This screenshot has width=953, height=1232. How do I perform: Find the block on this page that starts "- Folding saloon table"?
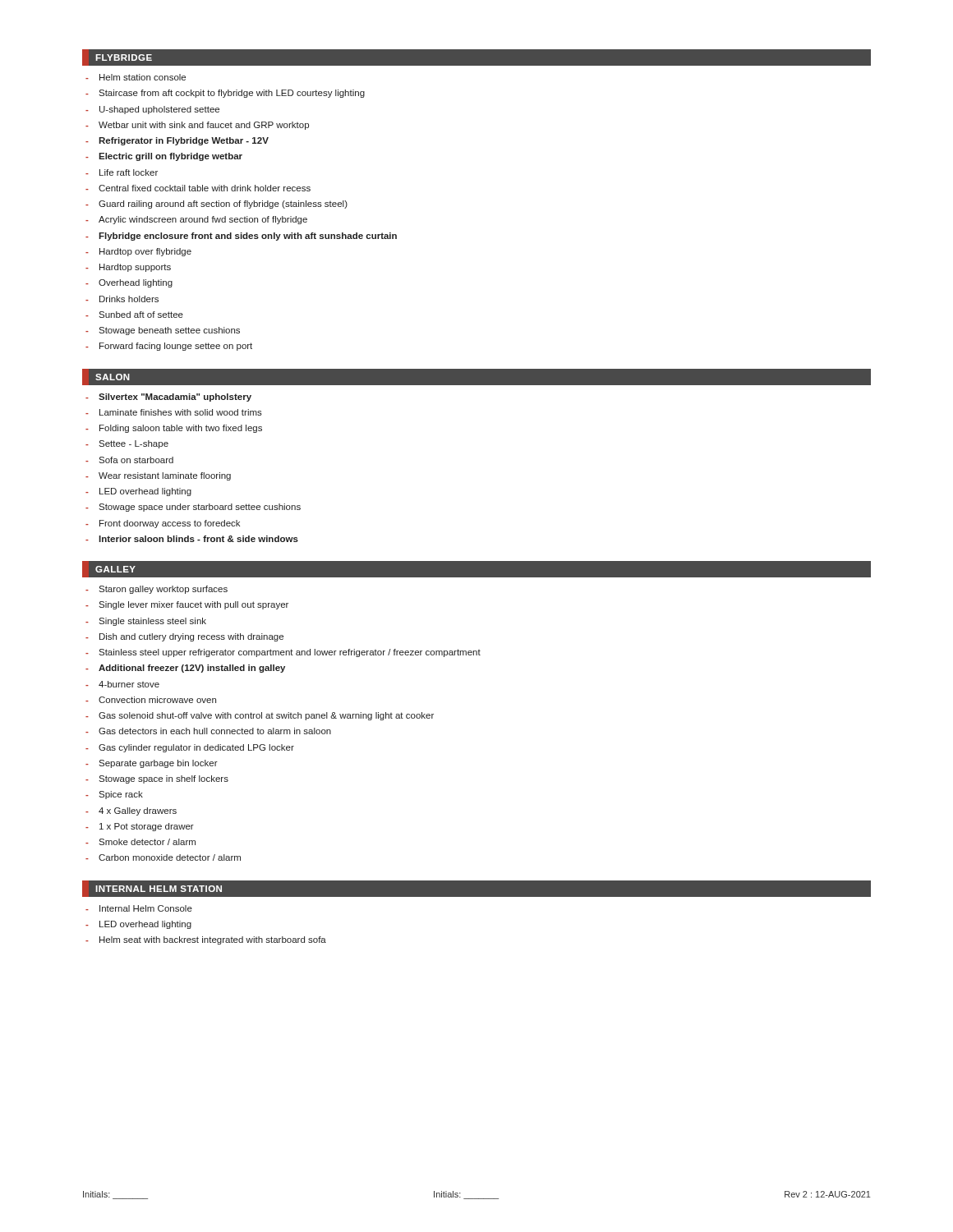[174, 429]
